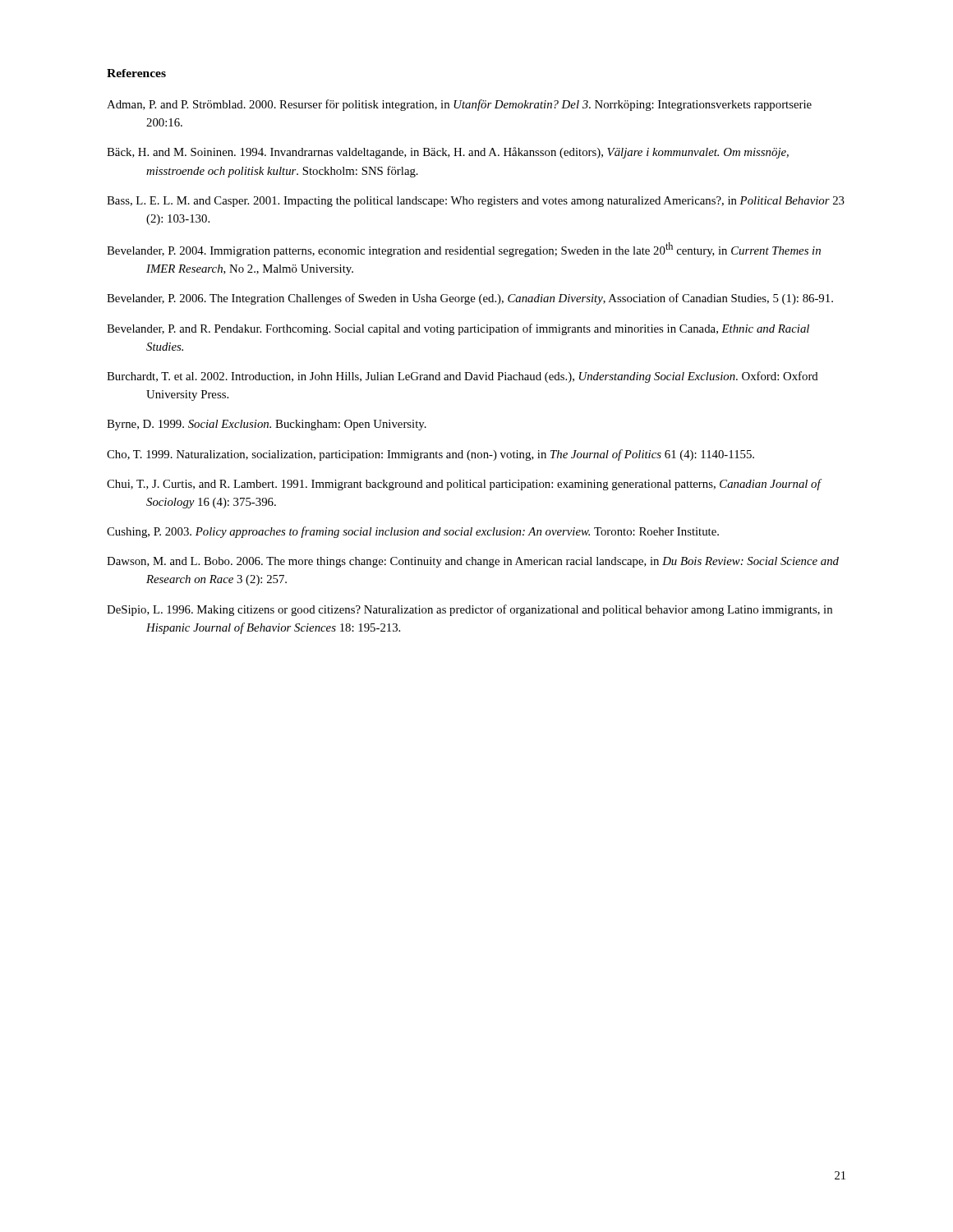This screenshot has height=1232, width=953.
Task: Locate the block of text that opens with "Bevelander, P. 2004. Immigration patterns, economic"
Action: point(476,259)
